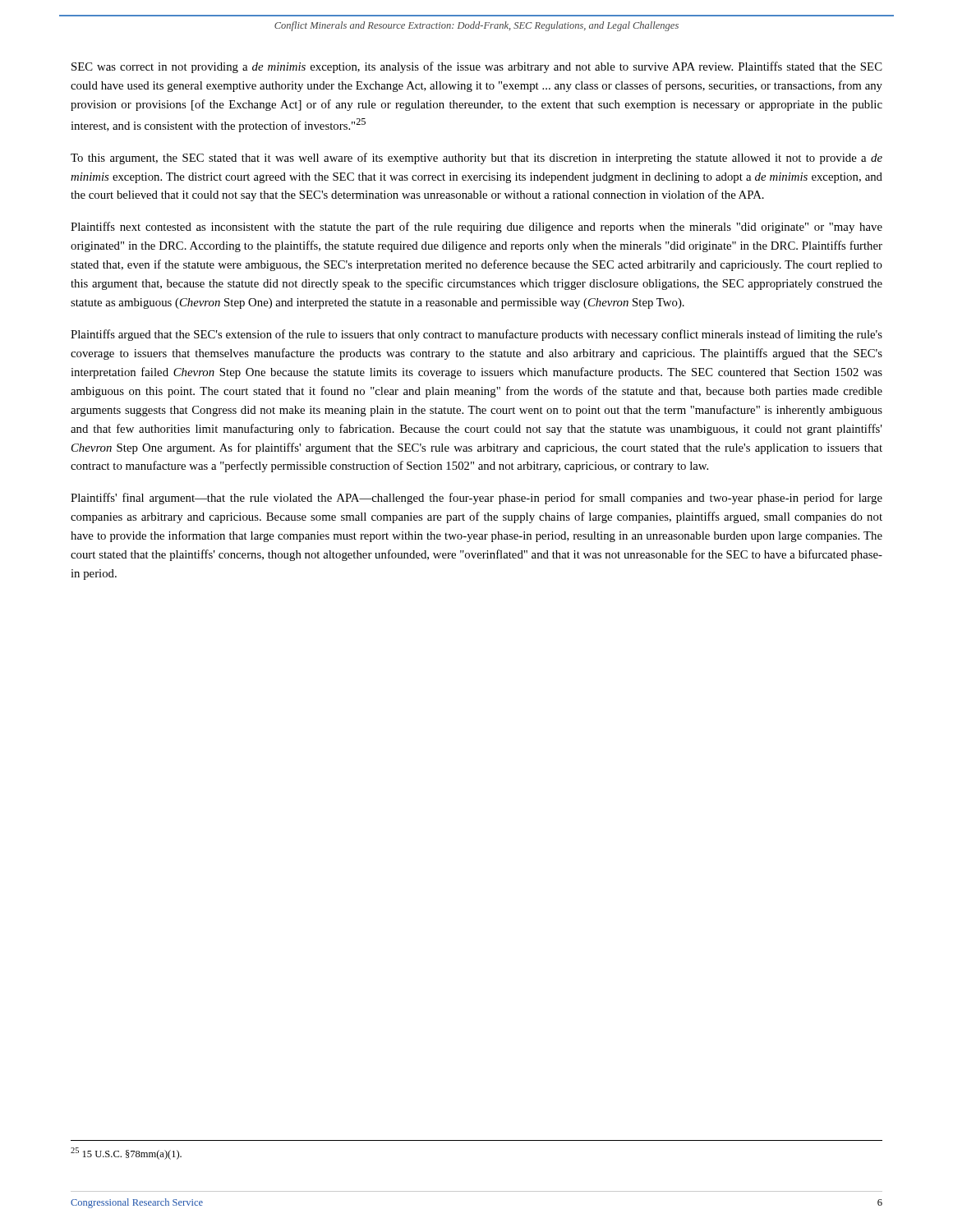
Task: Where is the passage that starts "To this argument,"?
Action: (x=476, y=176)
